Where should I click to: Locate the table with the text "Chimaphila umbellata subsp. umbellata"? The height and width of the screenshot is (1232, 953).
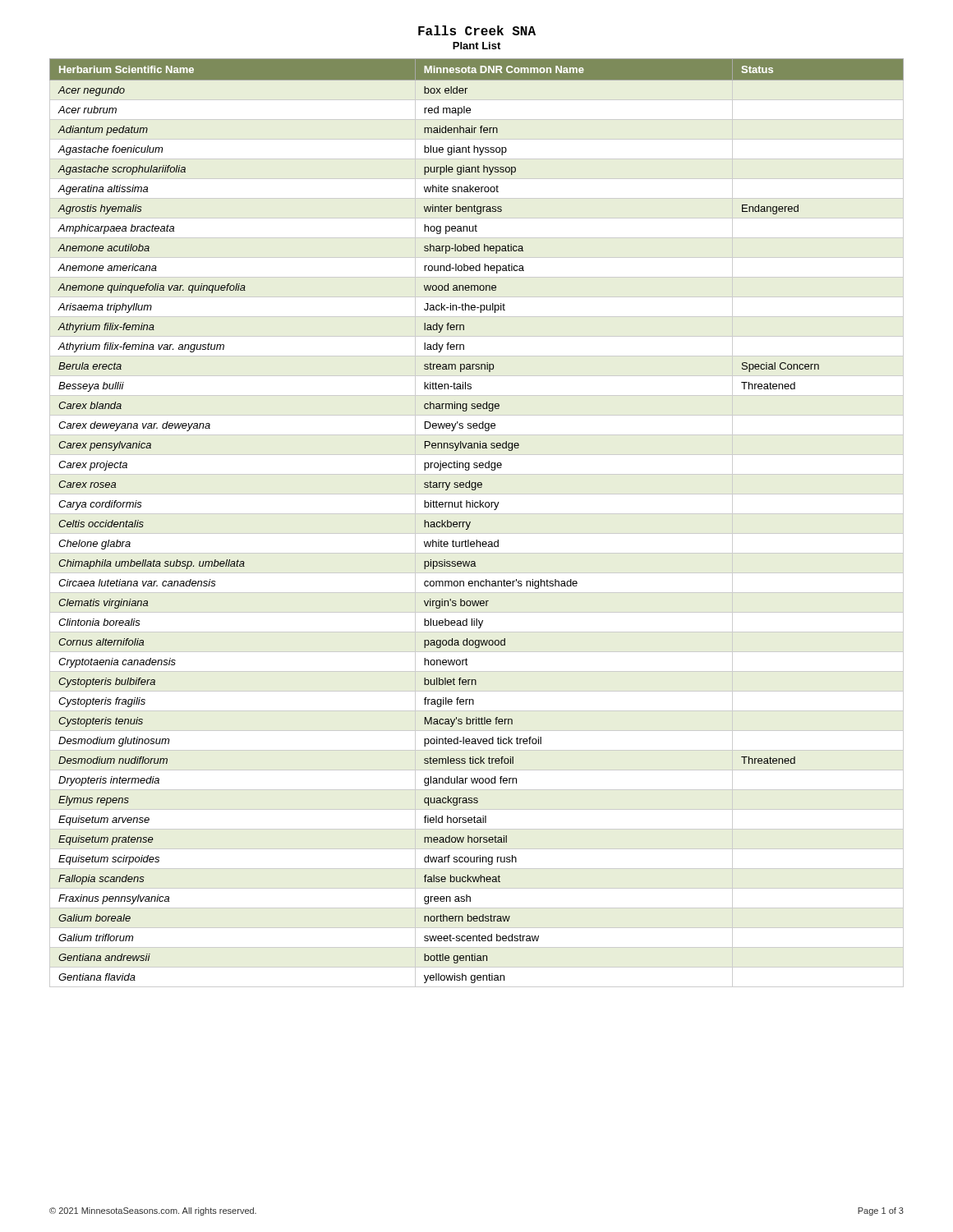(476, 523)
